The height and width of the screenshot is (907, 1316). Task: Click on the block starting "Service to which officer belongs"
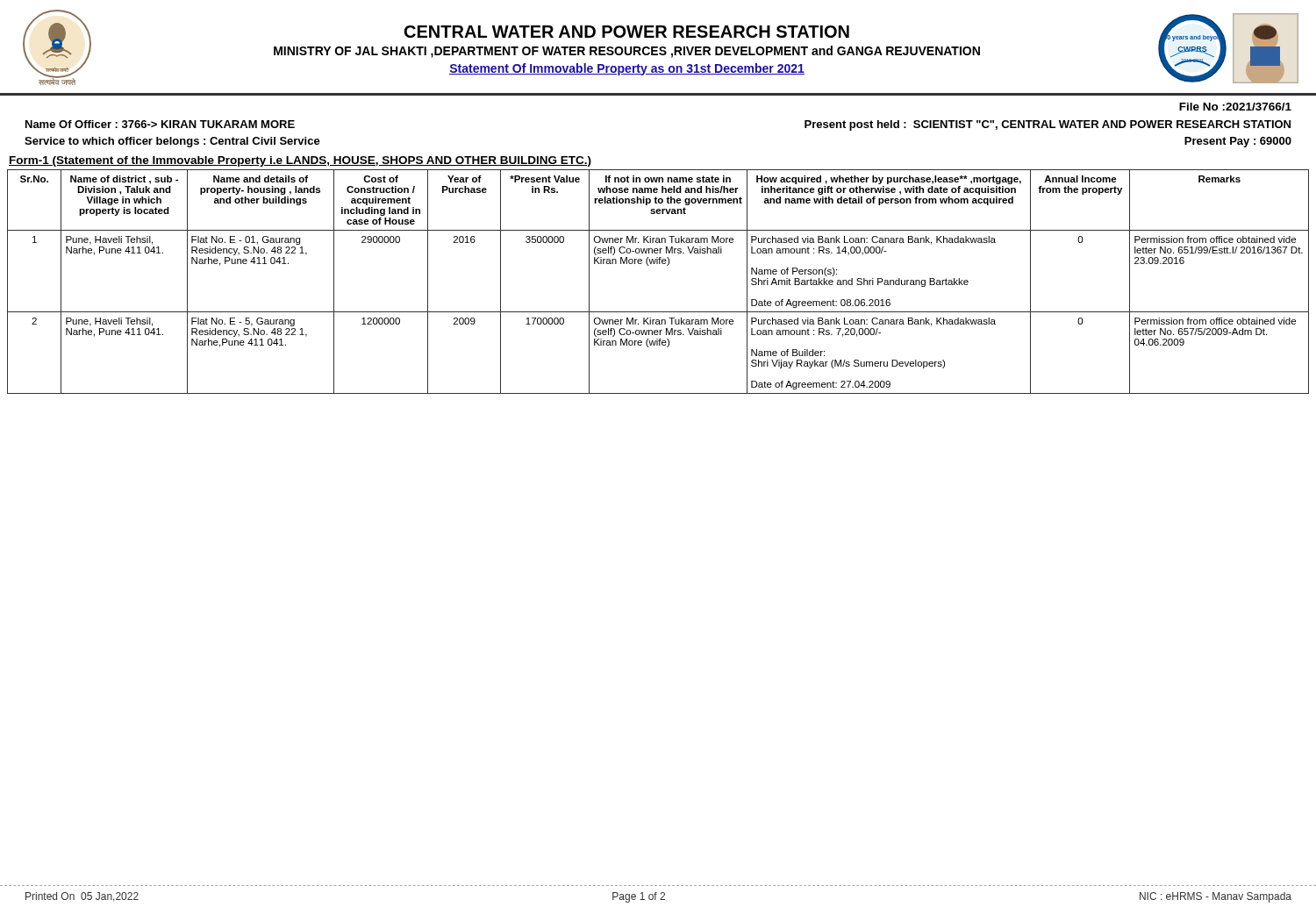(x=171, y=142)
